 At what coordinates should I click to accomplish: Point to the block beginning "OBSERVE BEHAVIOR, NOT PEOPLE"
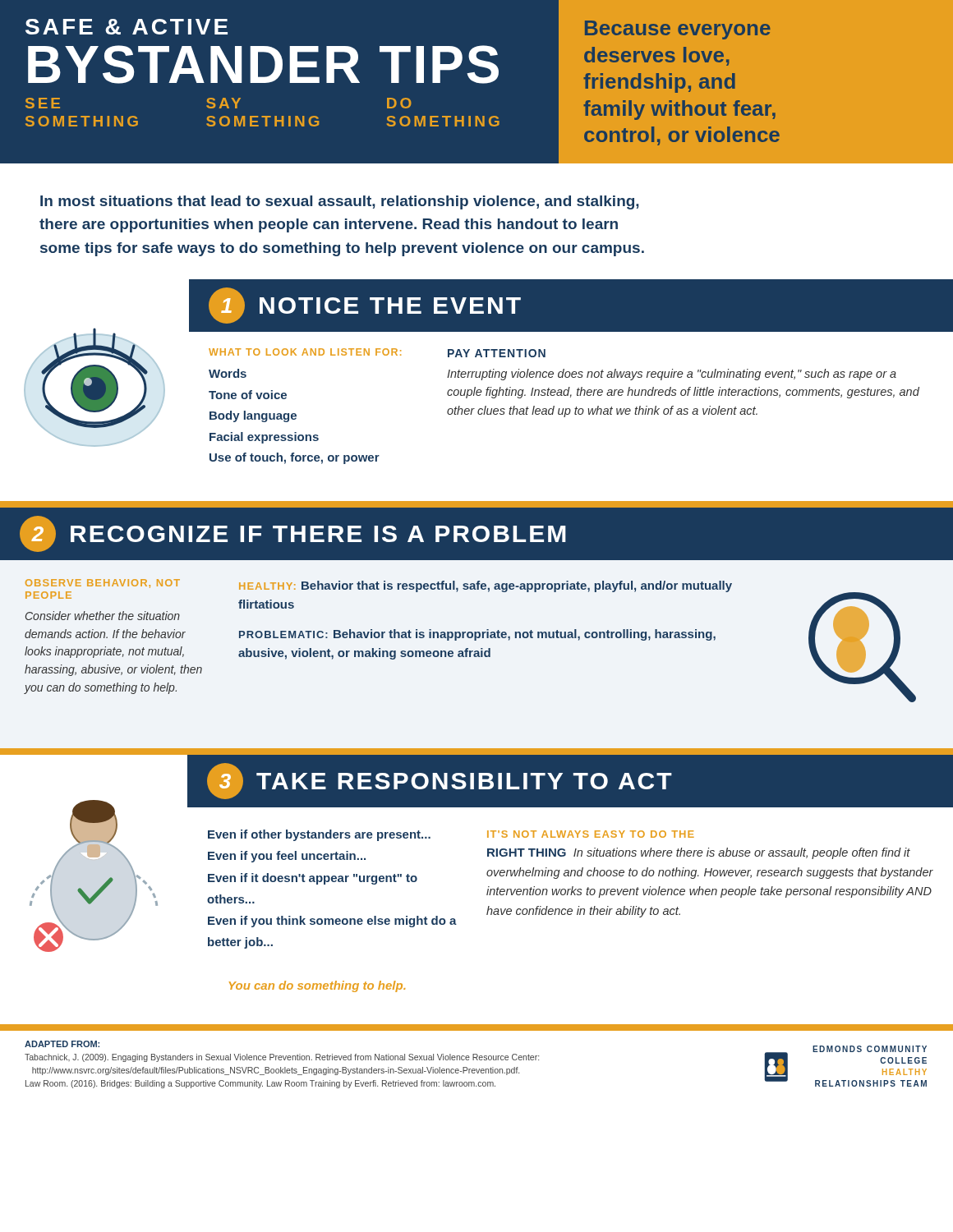(x=119, y=637)
